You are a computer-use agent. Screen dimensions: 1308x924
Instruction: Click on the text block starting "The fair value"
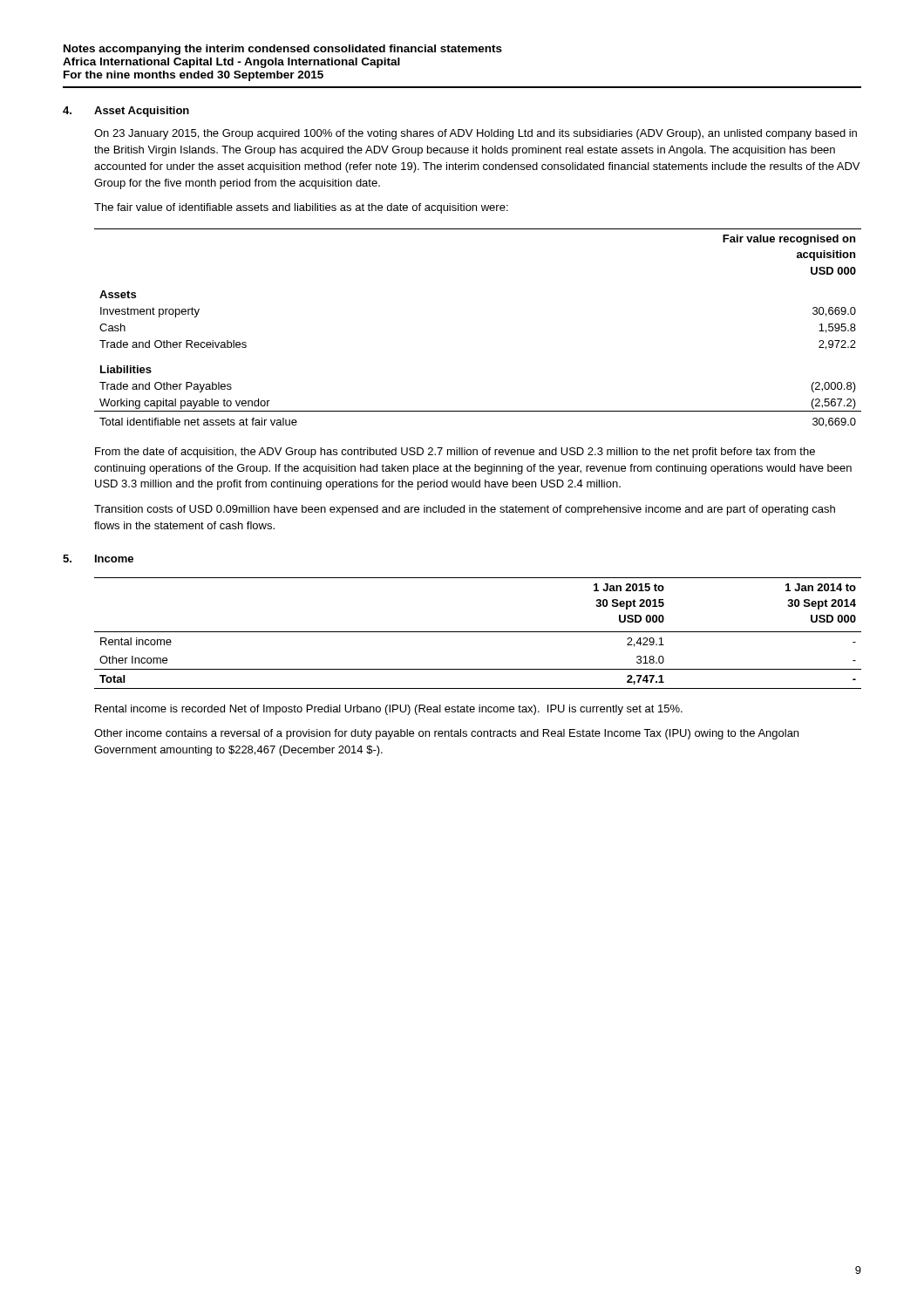pos(301,207)
